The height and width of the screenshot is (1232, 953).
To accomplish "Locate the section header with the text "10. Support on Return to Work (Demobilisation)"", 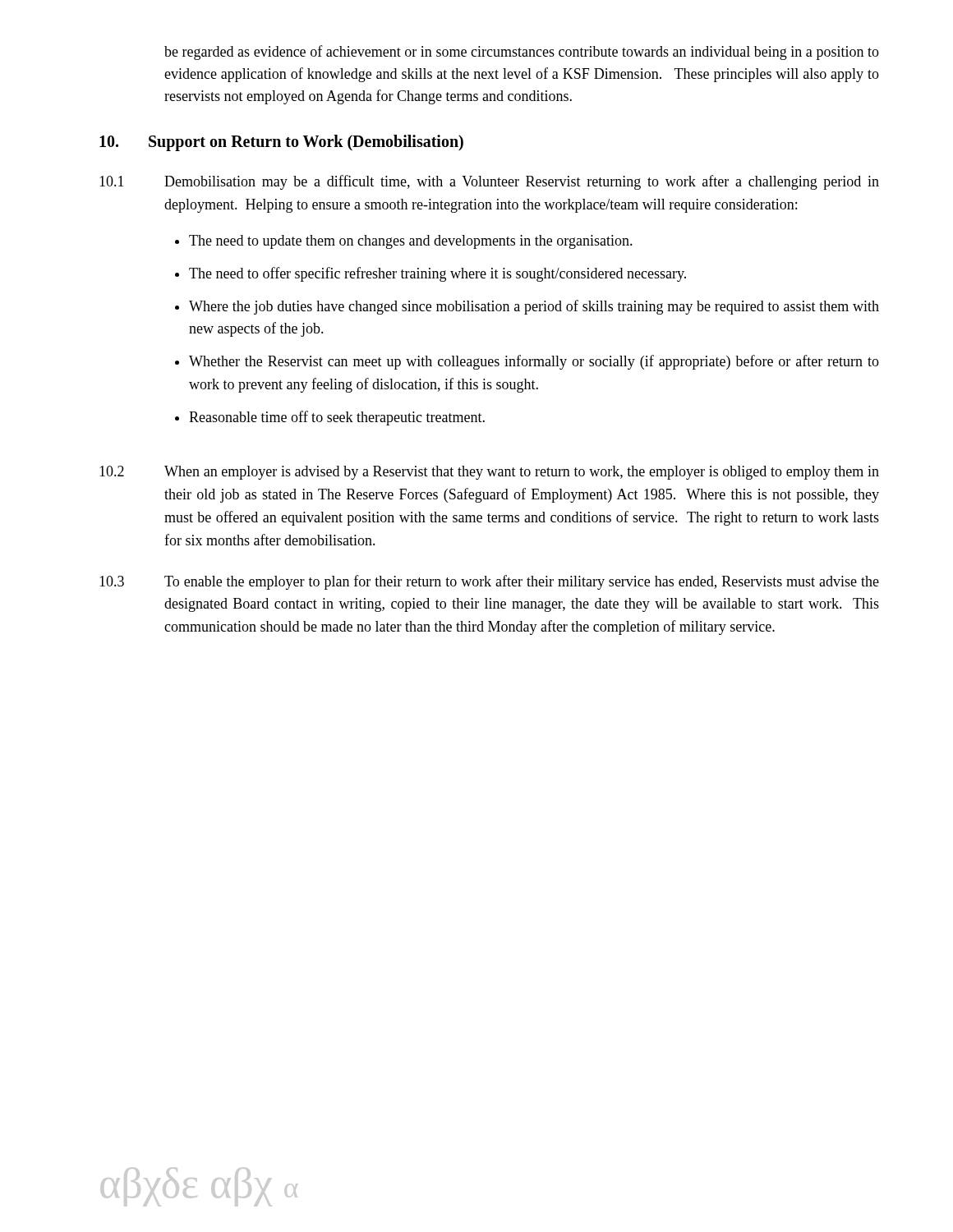I will click(281, 142).
